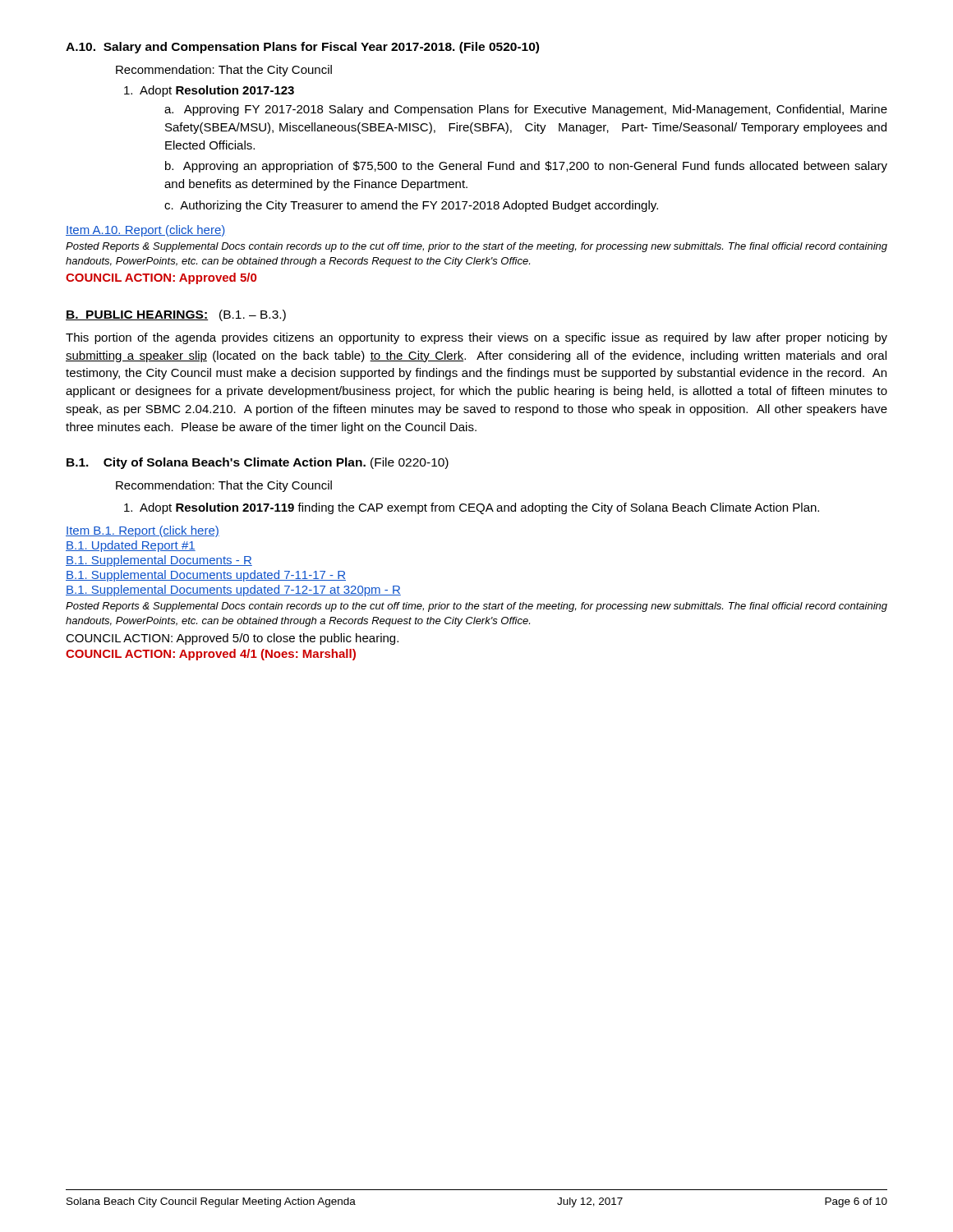Point to the block beginning "Adopt Resolution 2017-119 finding the CAP"

[472, 507]
